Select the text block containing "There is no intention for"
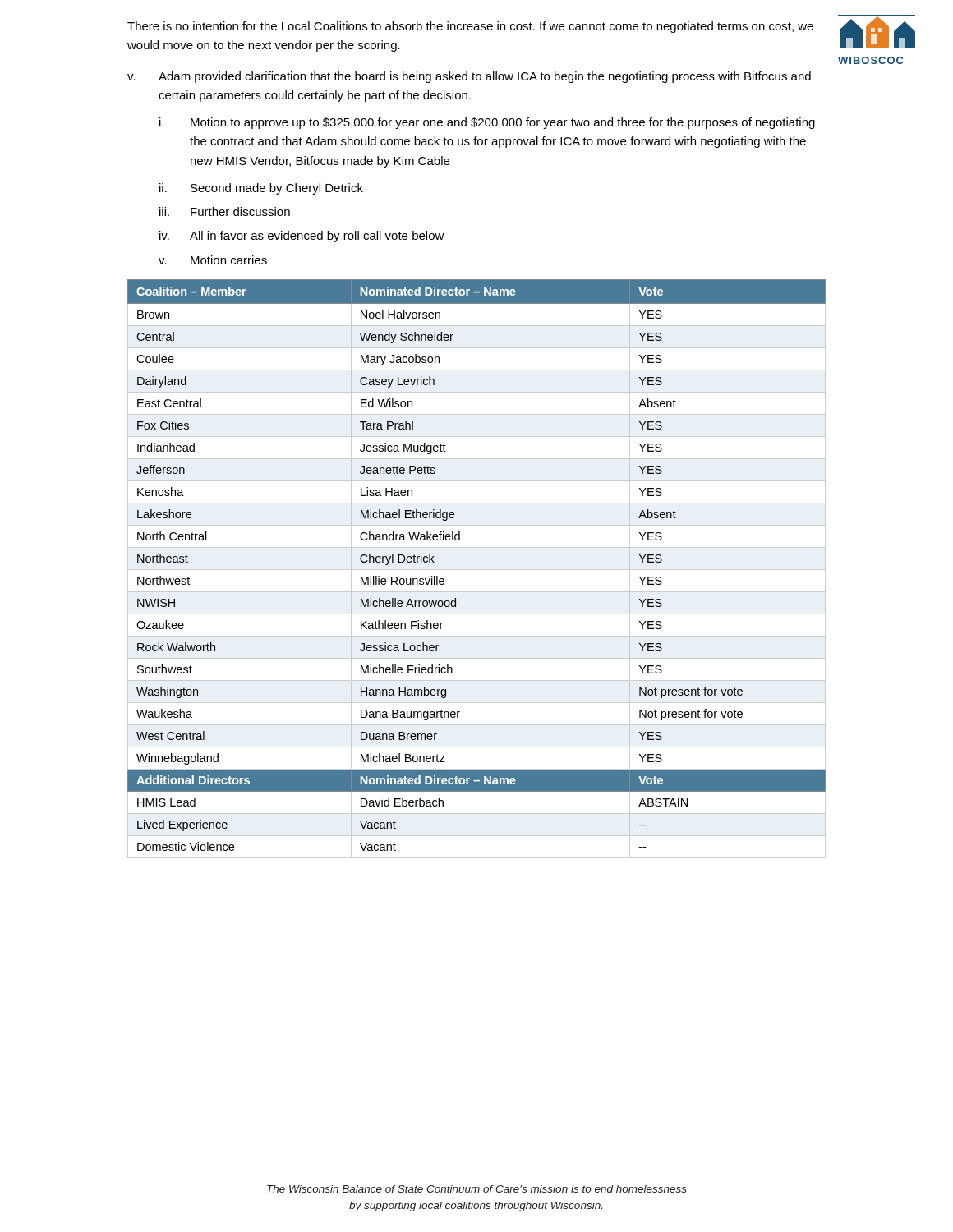 coord(471,35)
